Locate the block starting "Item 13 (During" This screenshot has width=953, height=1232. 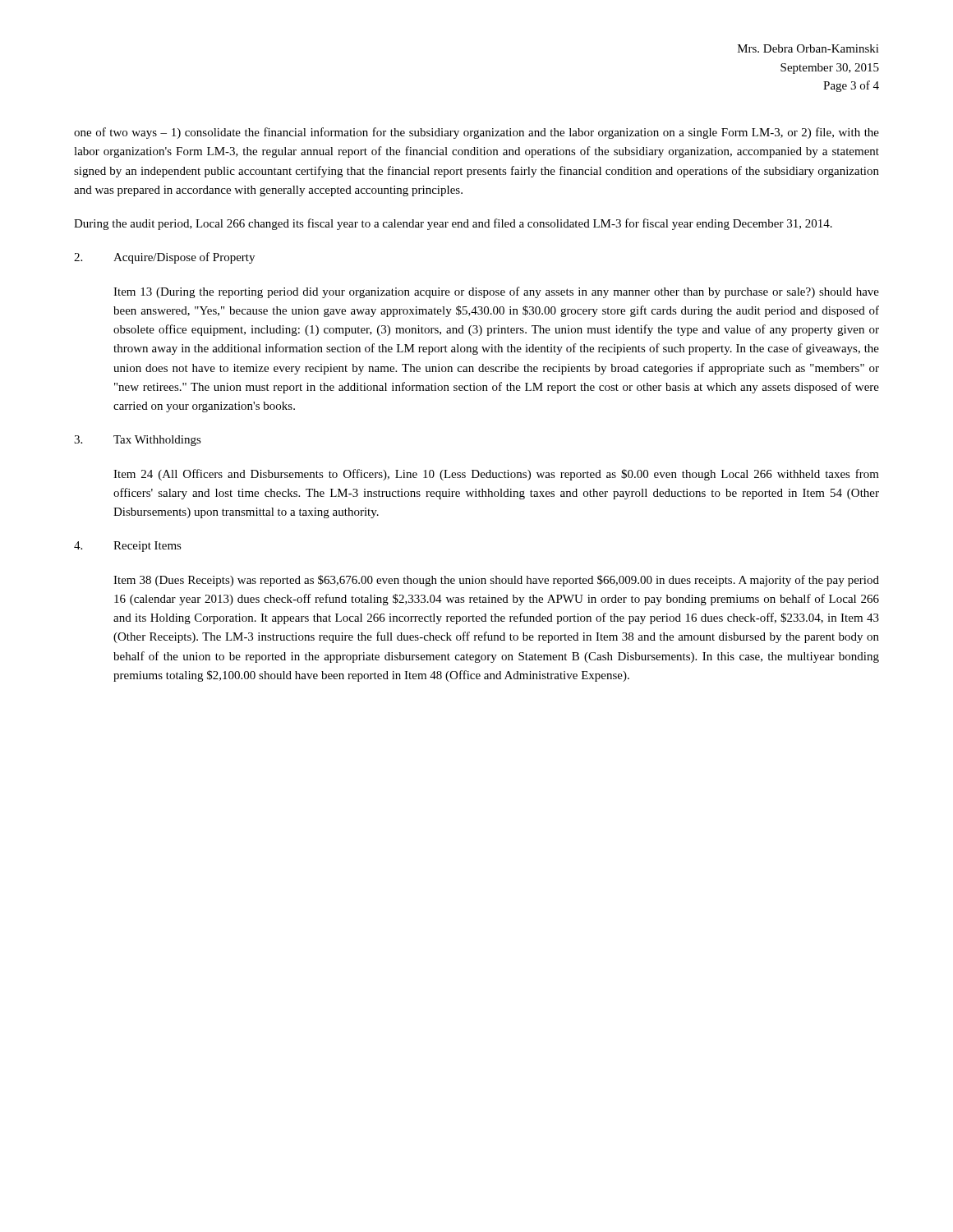[496, 348]
